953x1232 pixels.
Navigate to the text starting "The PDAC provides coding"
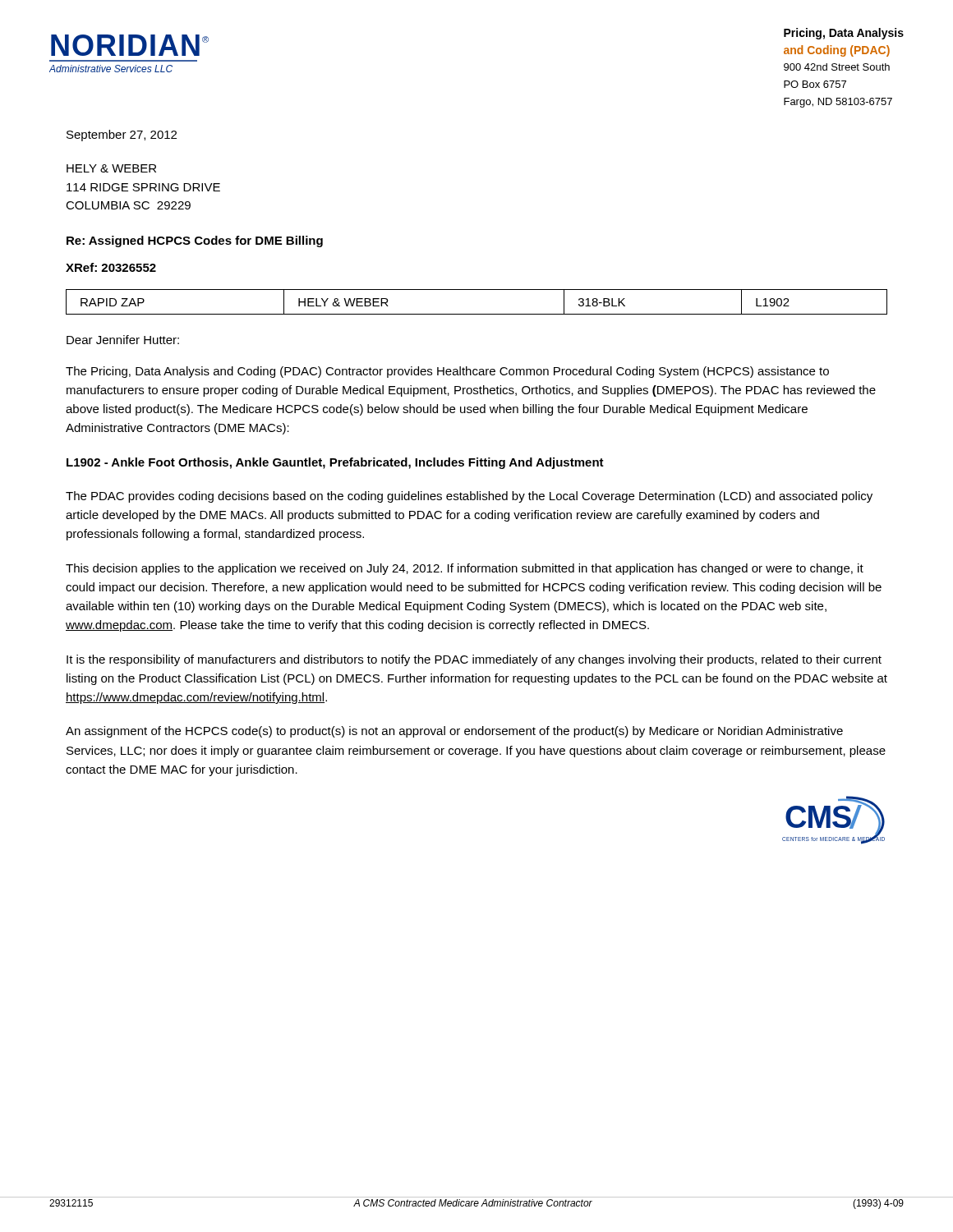(469, 515)
